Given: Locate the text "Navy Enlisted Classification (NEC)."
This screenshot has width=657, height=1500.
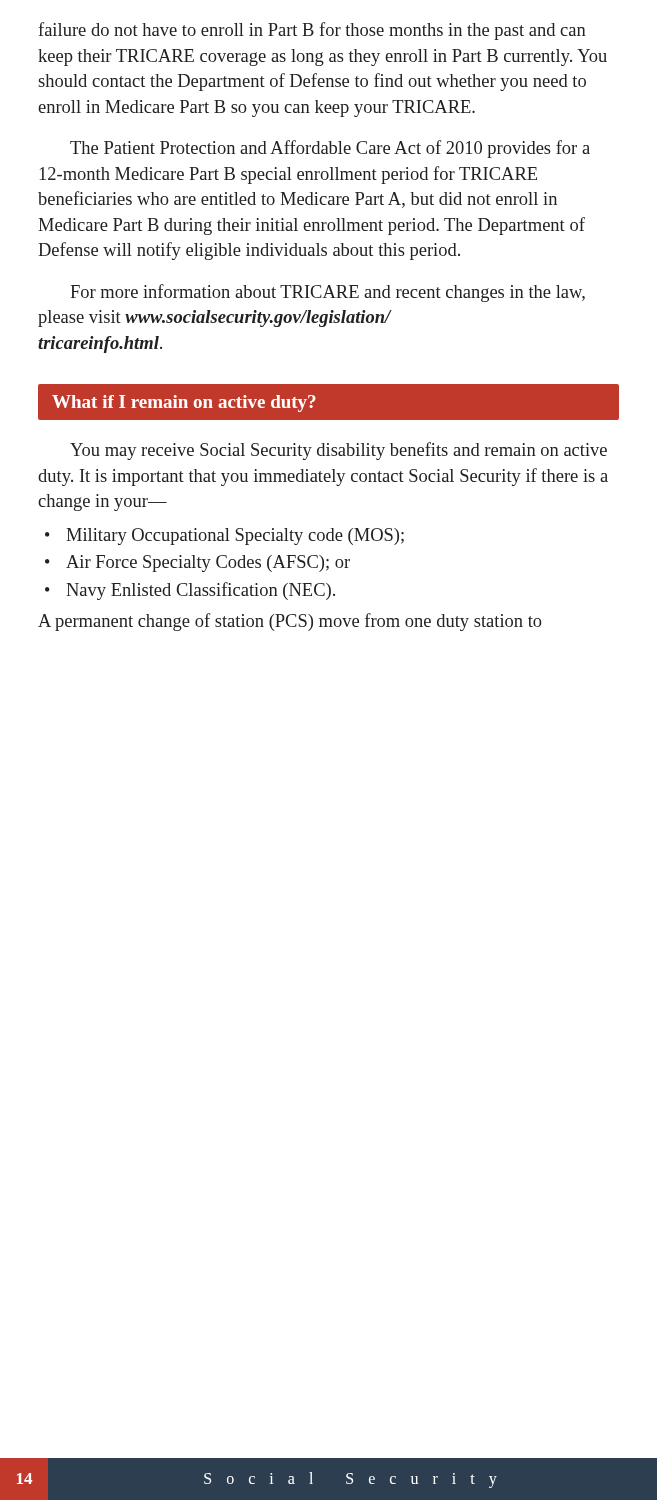Looking at the screenshot, I should [x=201, y=590].
